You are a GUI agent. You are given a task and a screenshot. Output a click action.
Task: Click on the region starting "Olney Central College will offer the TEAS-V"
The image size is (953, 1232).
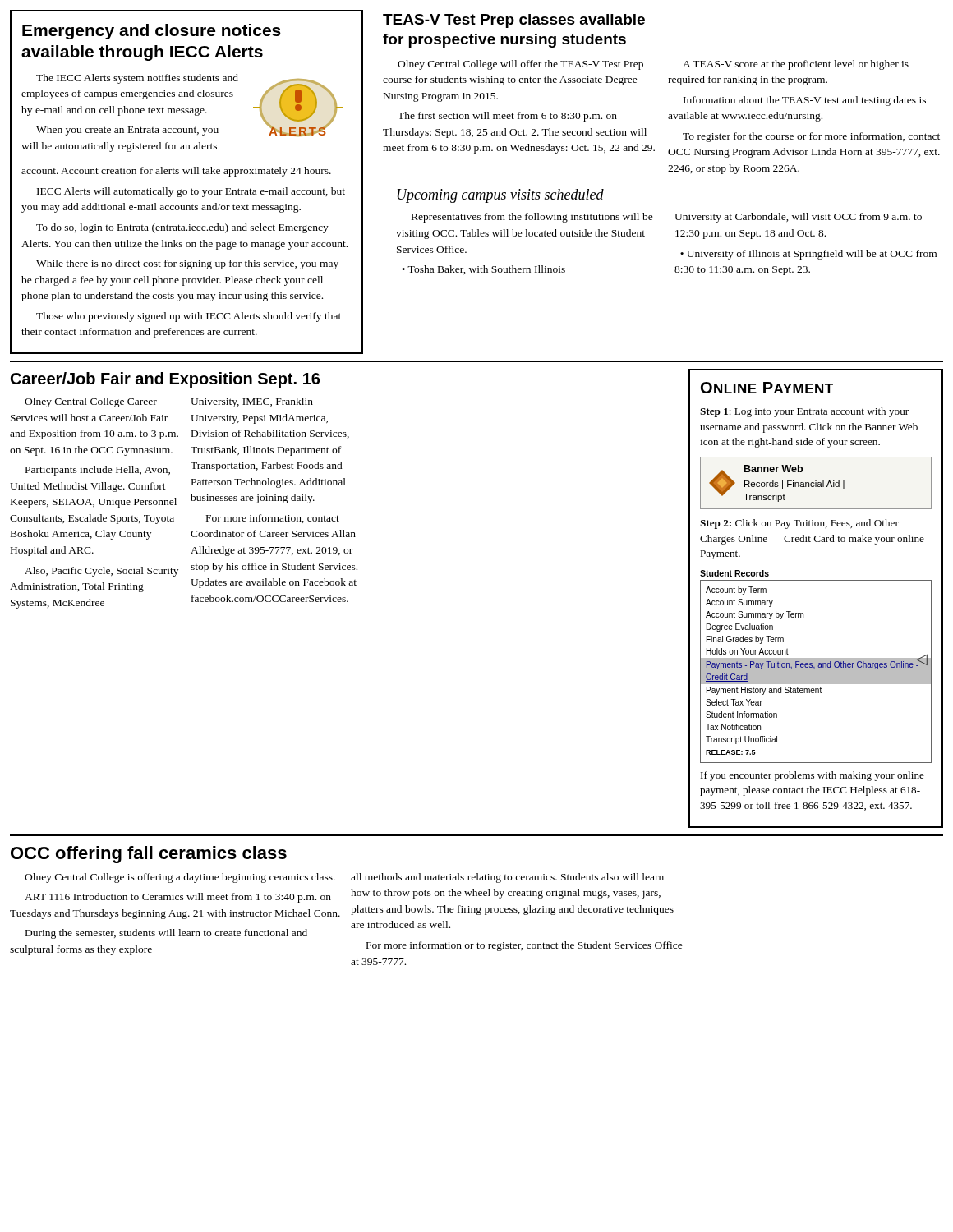520,106
